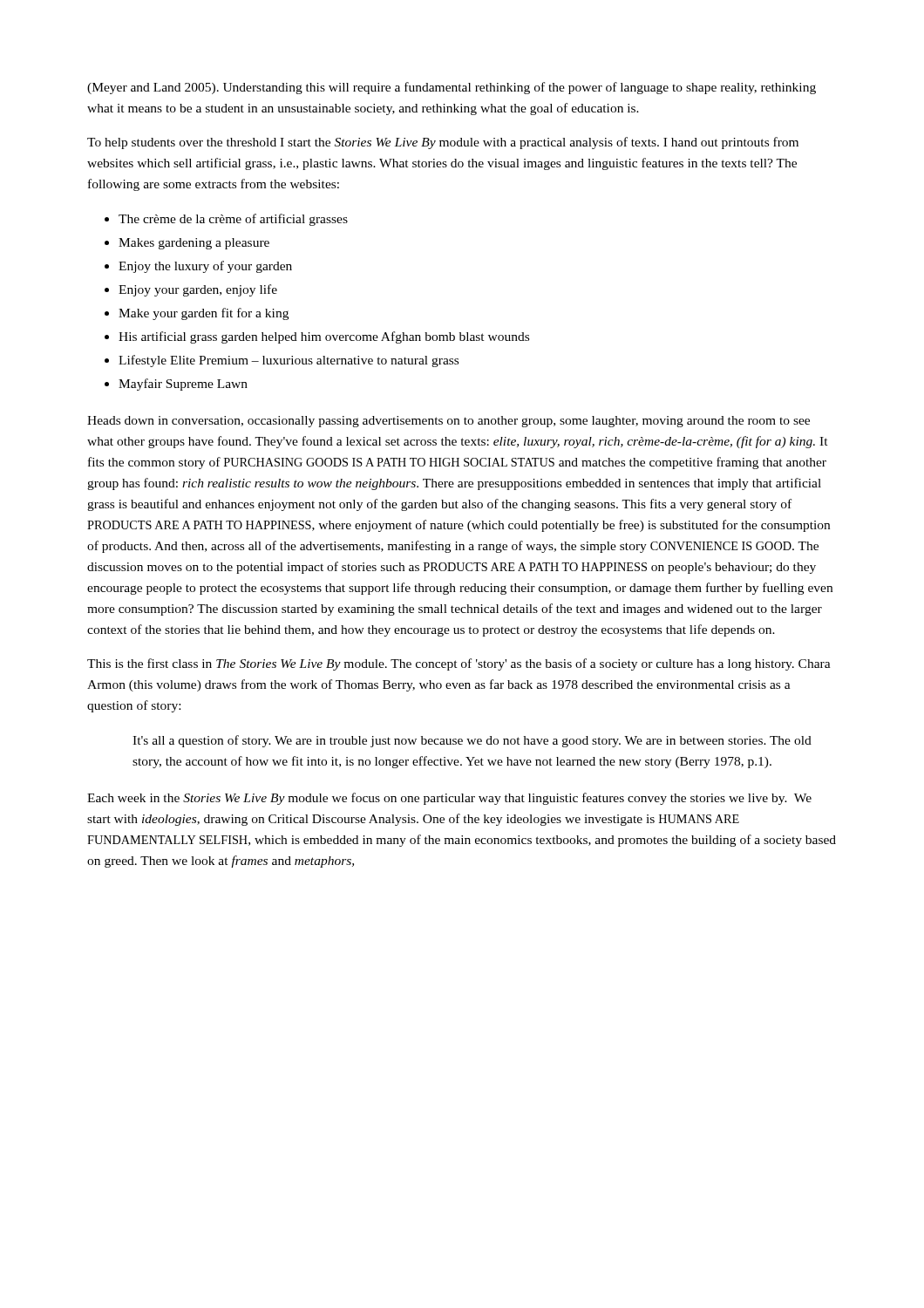Find the block on this page that starts "Each week in the Stories We"
924x1308 pixels.
[462, 829]
